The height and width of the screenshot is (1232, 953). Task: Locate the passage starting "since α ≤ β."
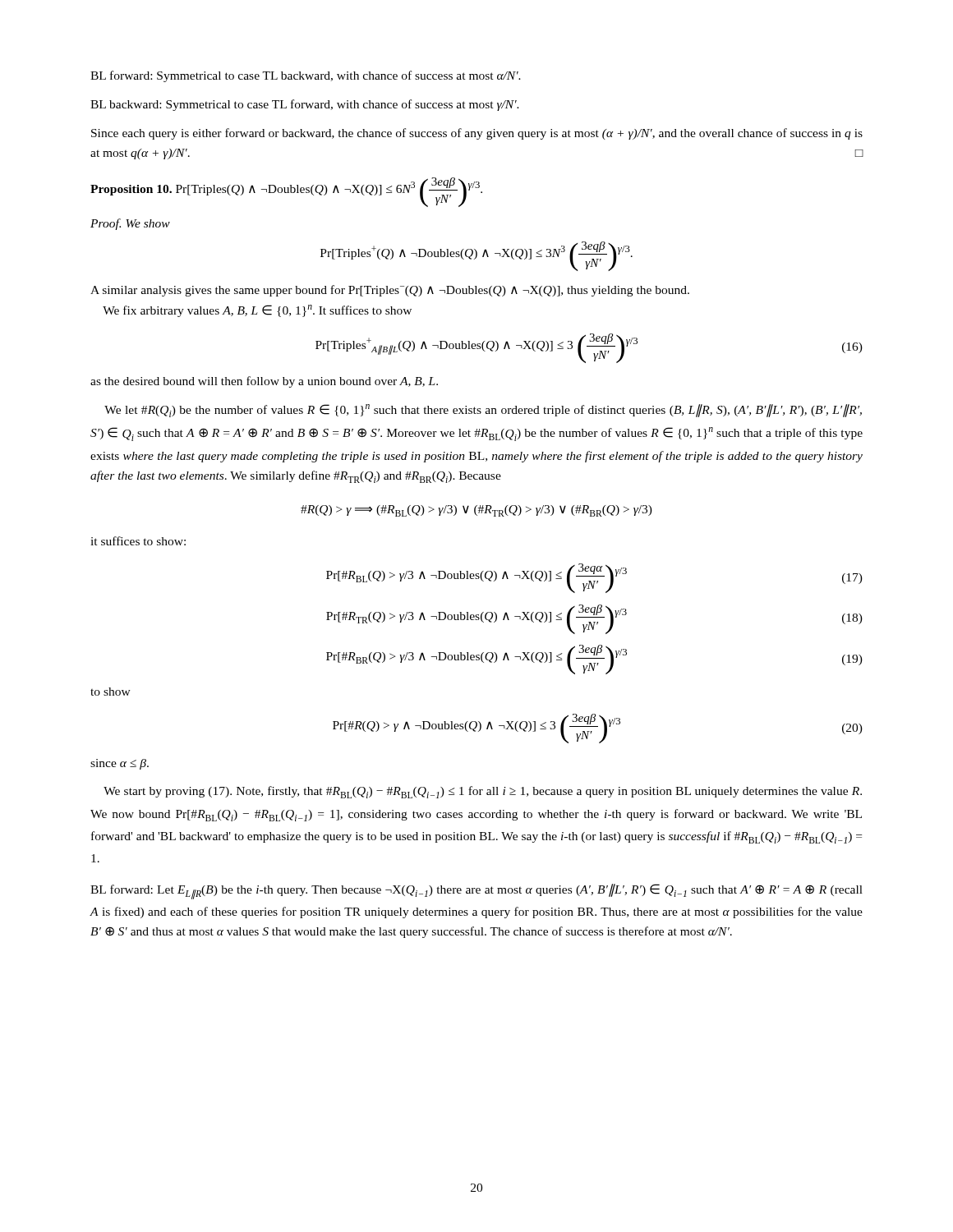[120, 763]
